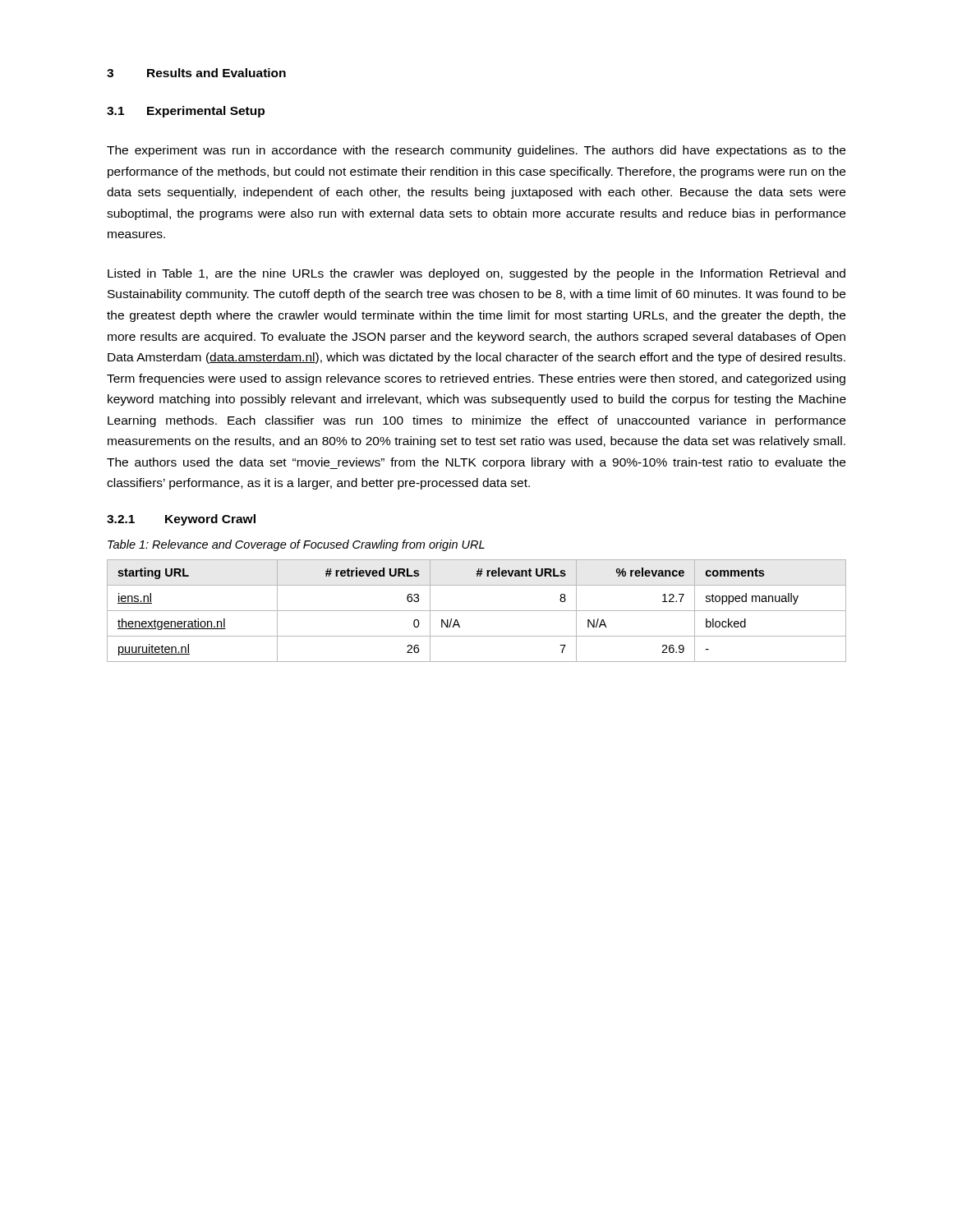Find the section header with the text "3.1 Experimental Setup"
The image size is (953, 1232).
tap(186, 111)
